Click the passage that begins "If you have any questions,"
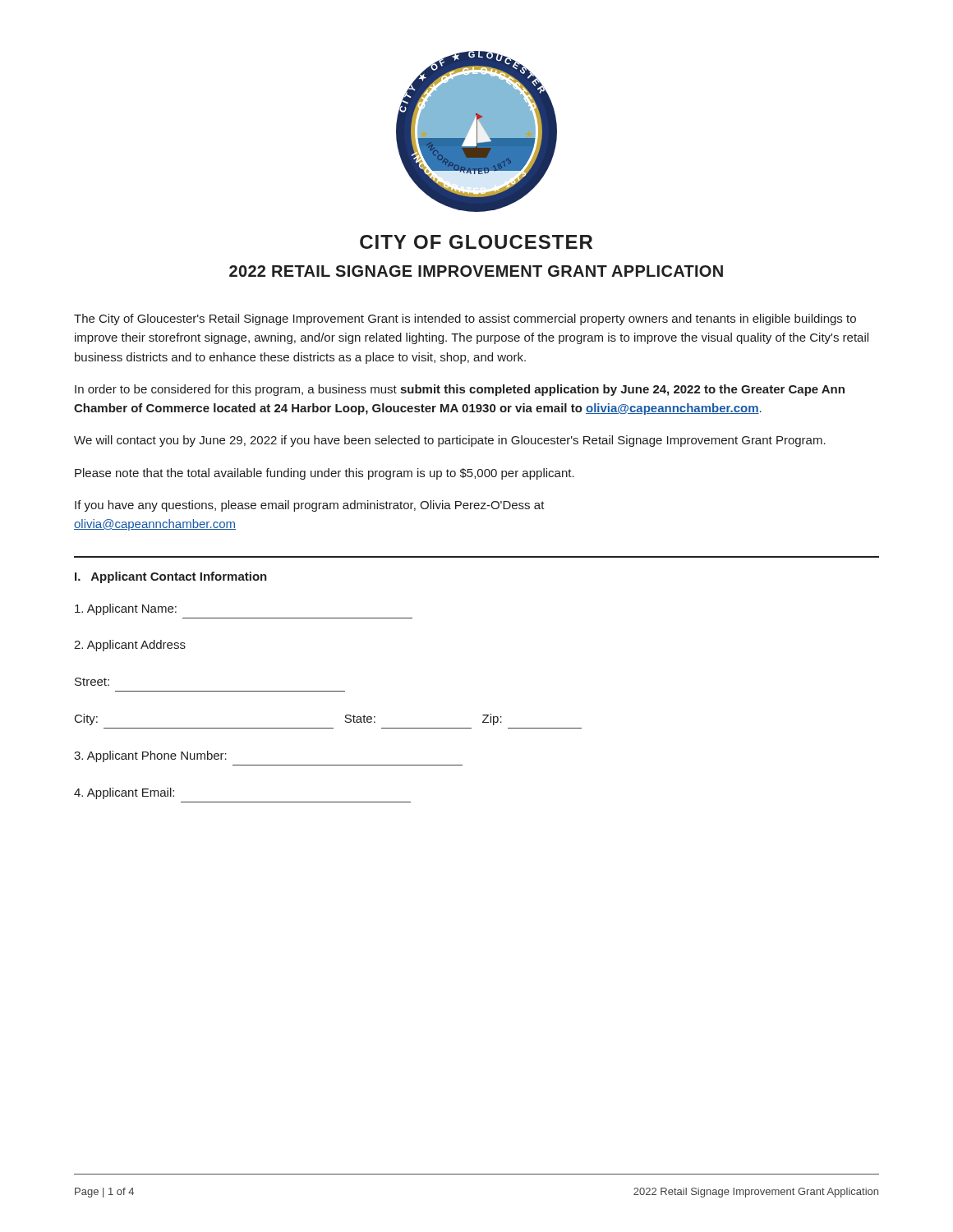The image size is (953, 1232). pyautogui.click(x=309, y=514)
